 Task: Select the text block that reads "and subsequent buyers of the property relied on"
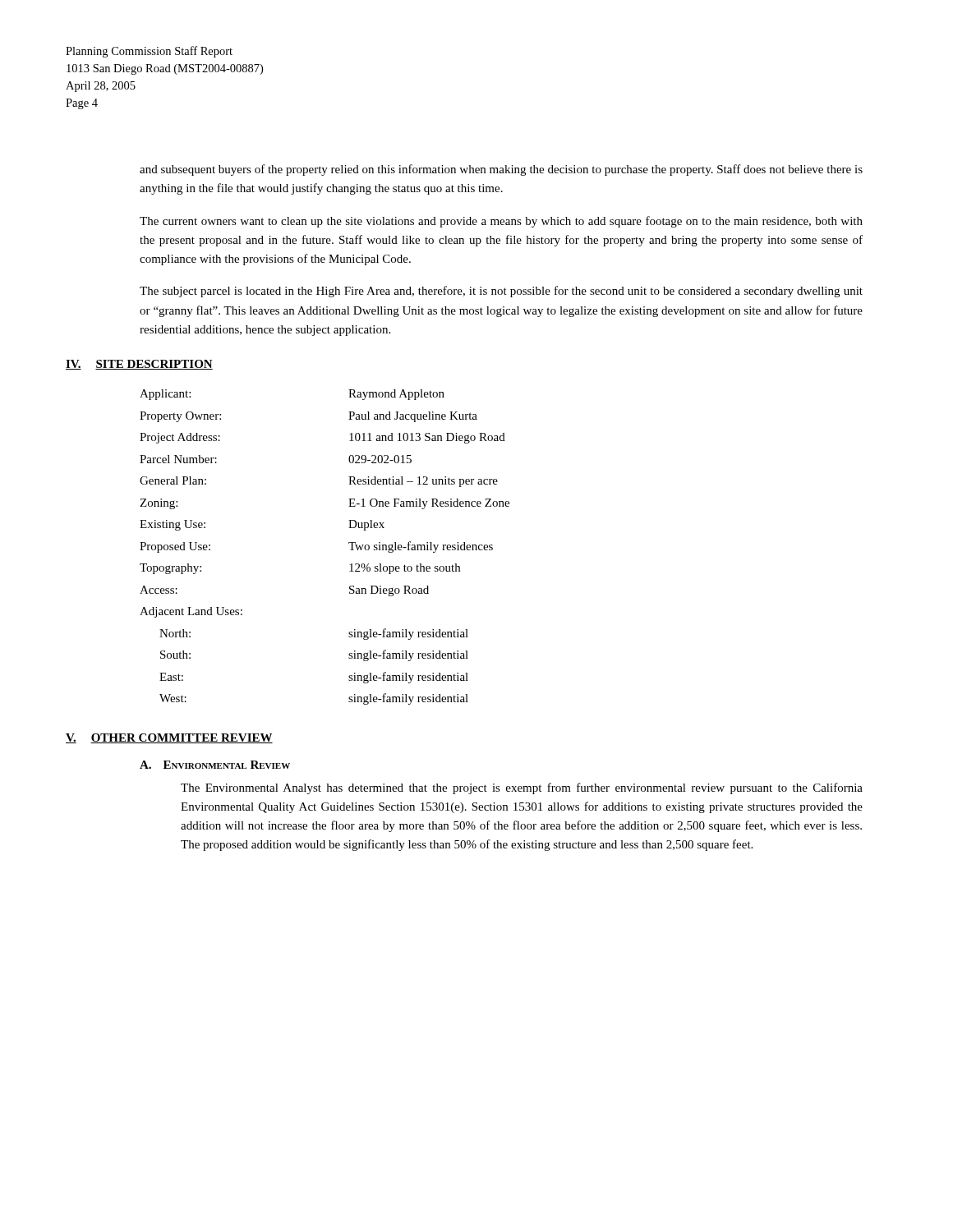pos(501,179)
